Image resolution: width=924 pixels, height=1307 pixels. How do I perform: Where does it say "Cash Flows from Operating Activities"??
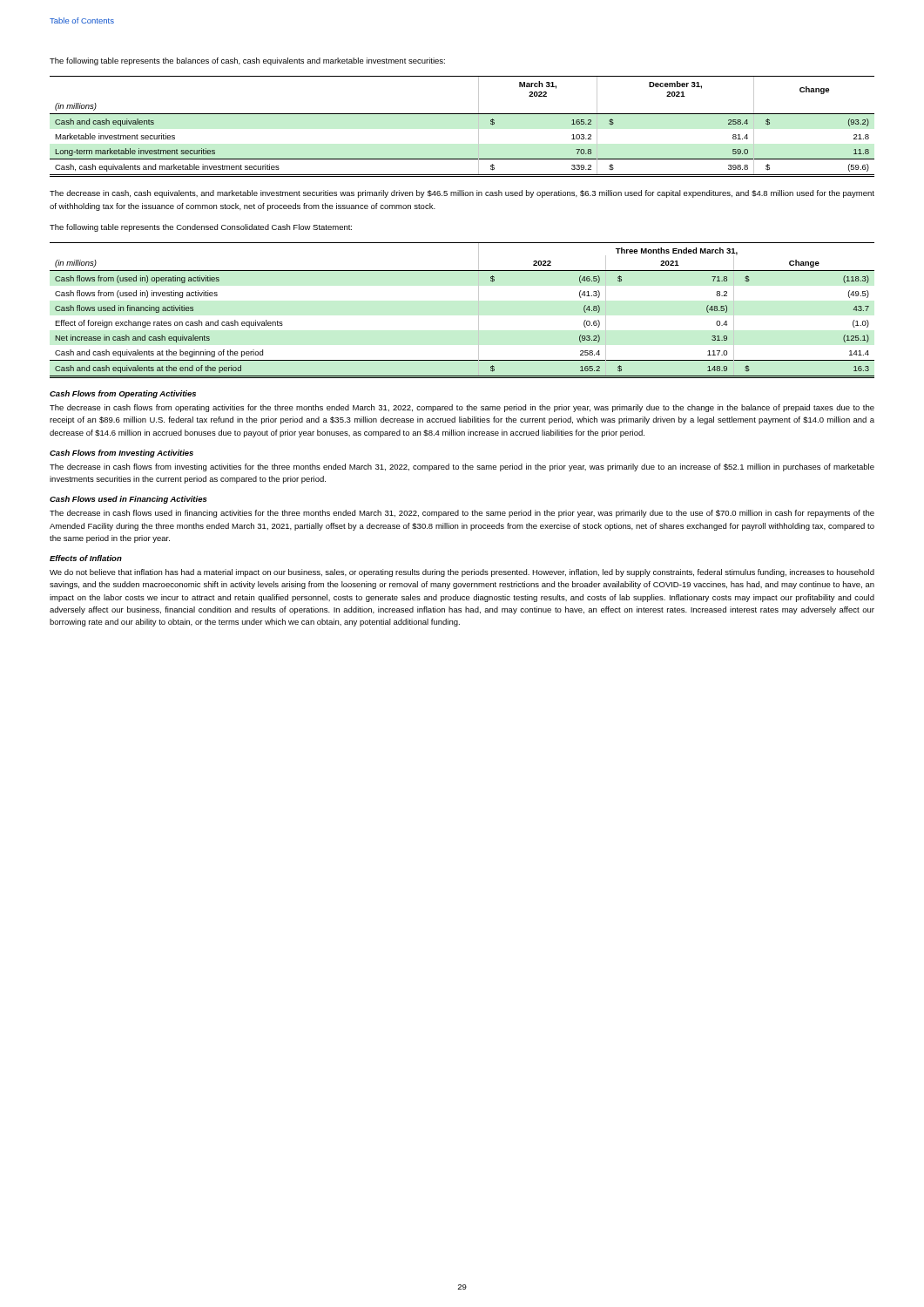coord(123,393)
